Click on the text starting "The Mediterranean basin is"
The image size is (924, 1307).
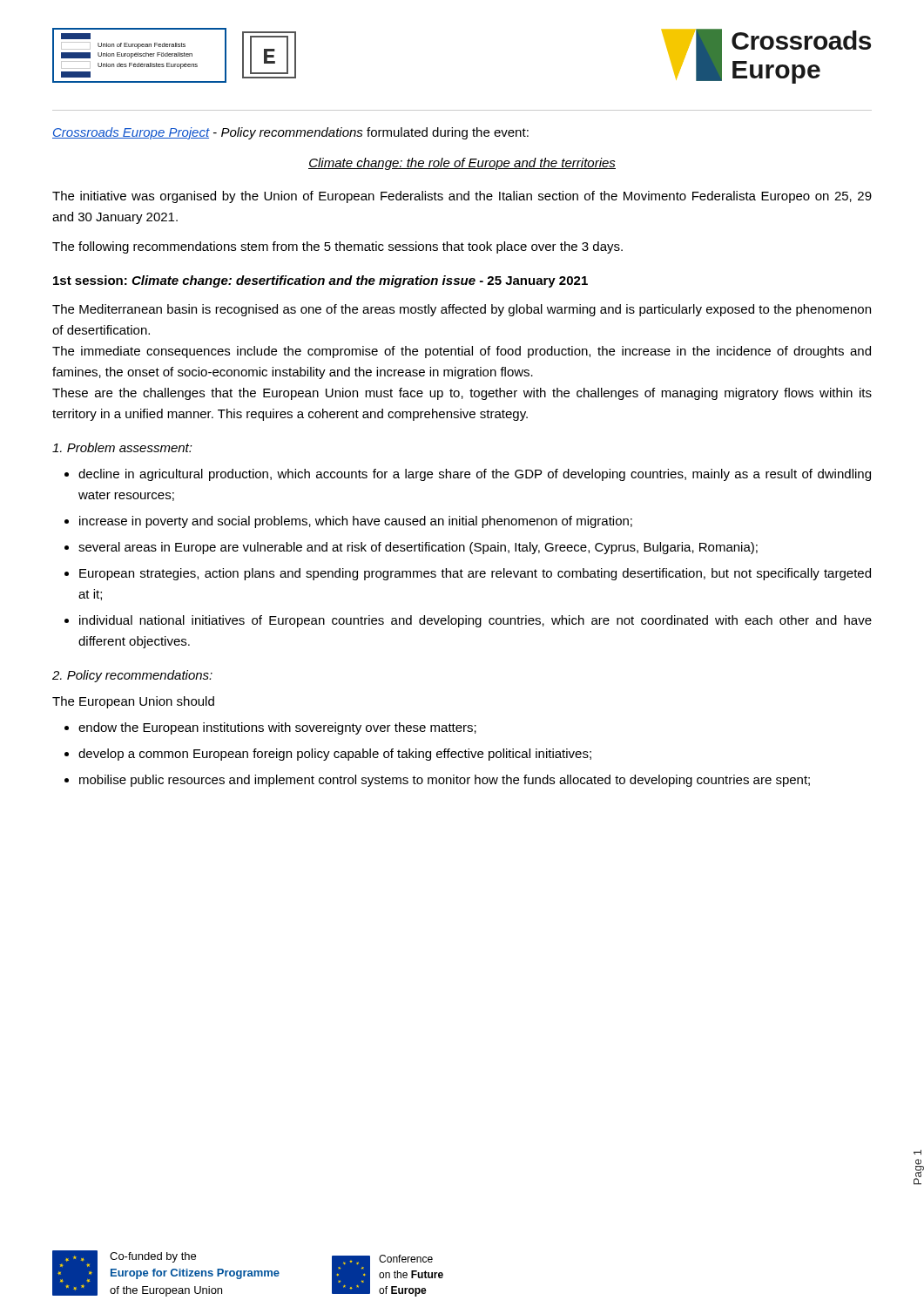(x=462, y=361)
